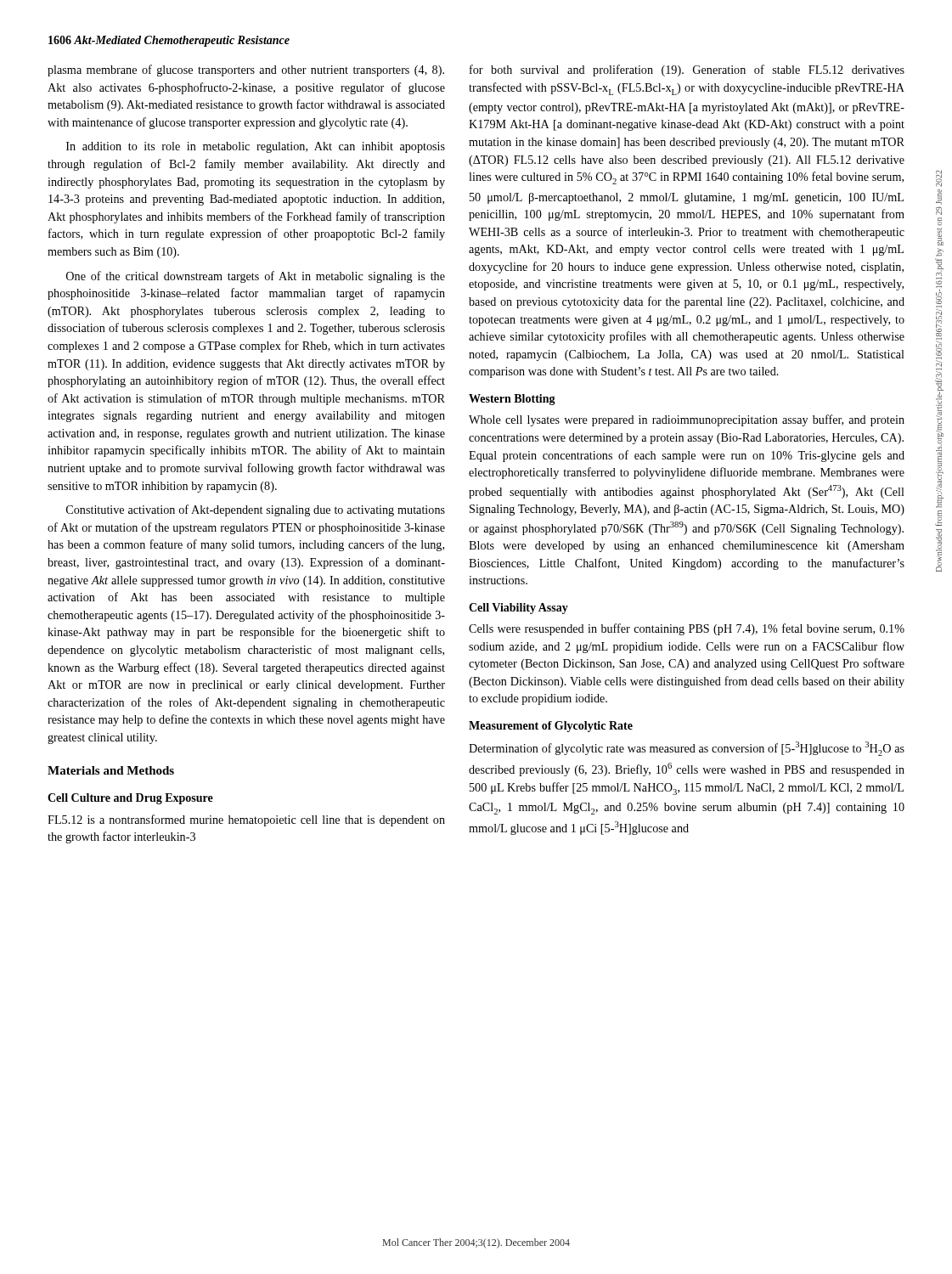Viewport: 952px width, 1274px height.
Task: Click the passage that begins "for both survival"
Action: tap(687, 221)
